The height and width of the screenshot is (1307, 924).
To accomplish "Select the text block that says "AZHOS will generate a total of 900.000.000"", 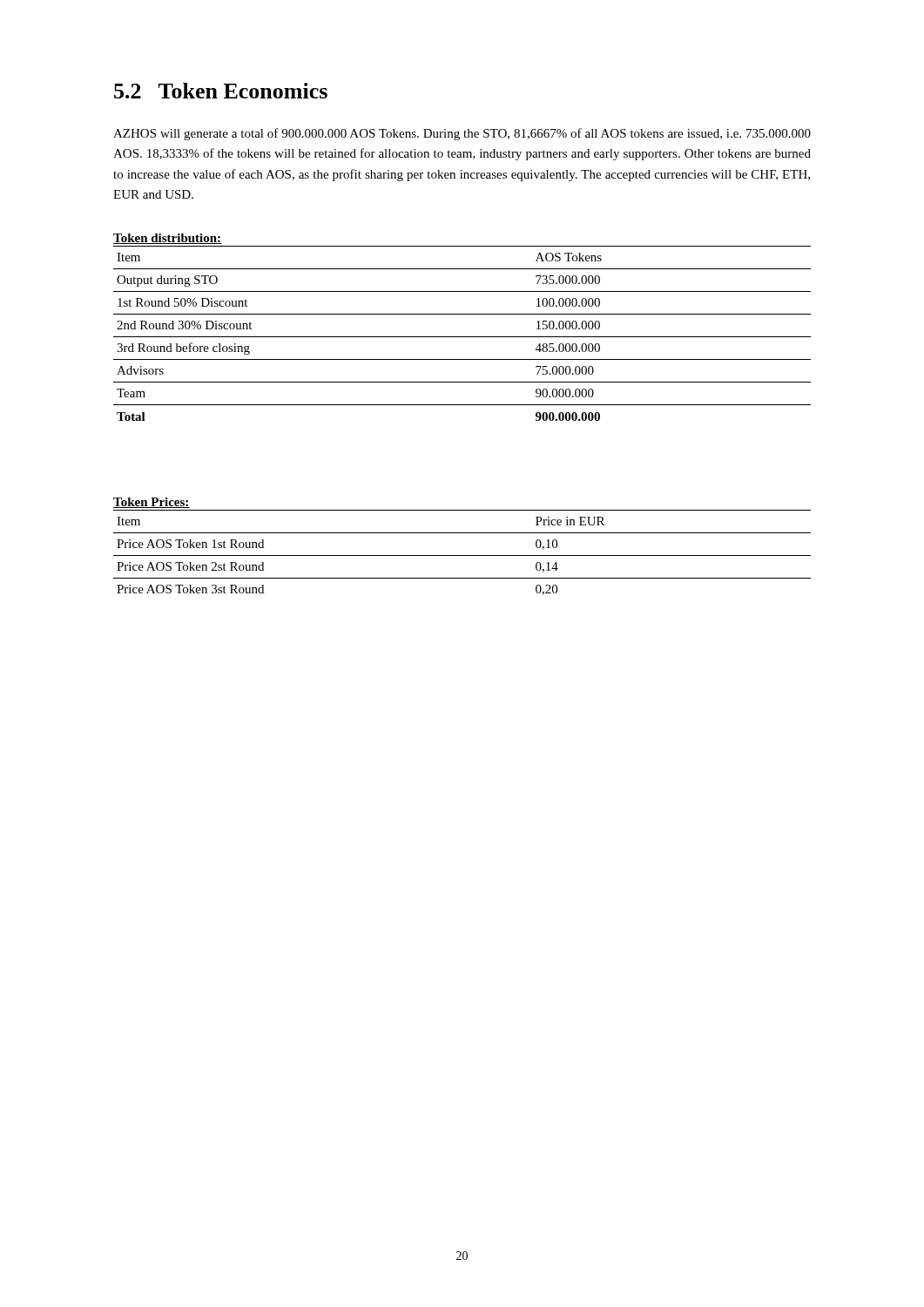I will coord(462,164).
